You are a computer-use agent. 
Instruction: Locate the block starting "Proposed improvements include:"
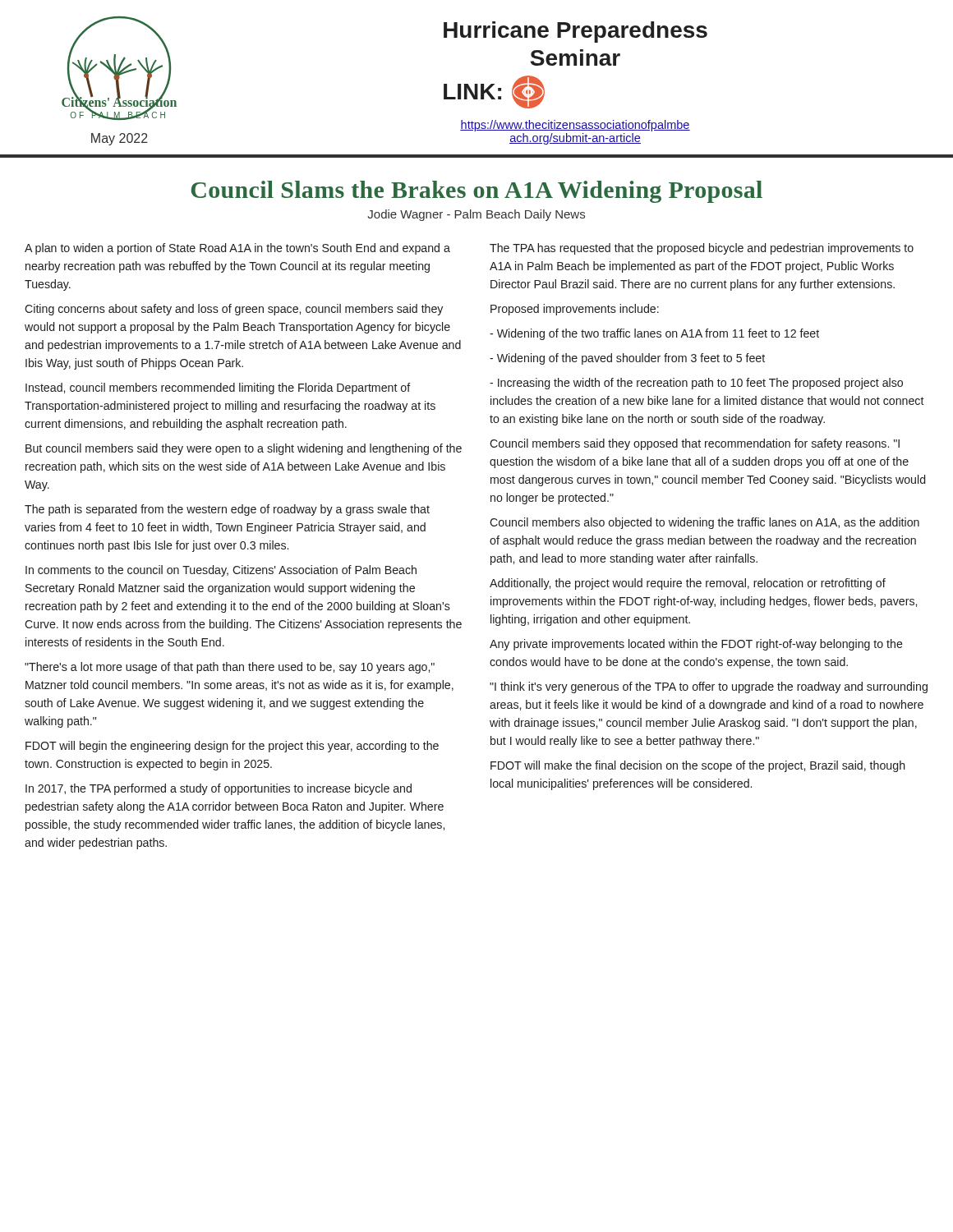click(x=575, y=310)
